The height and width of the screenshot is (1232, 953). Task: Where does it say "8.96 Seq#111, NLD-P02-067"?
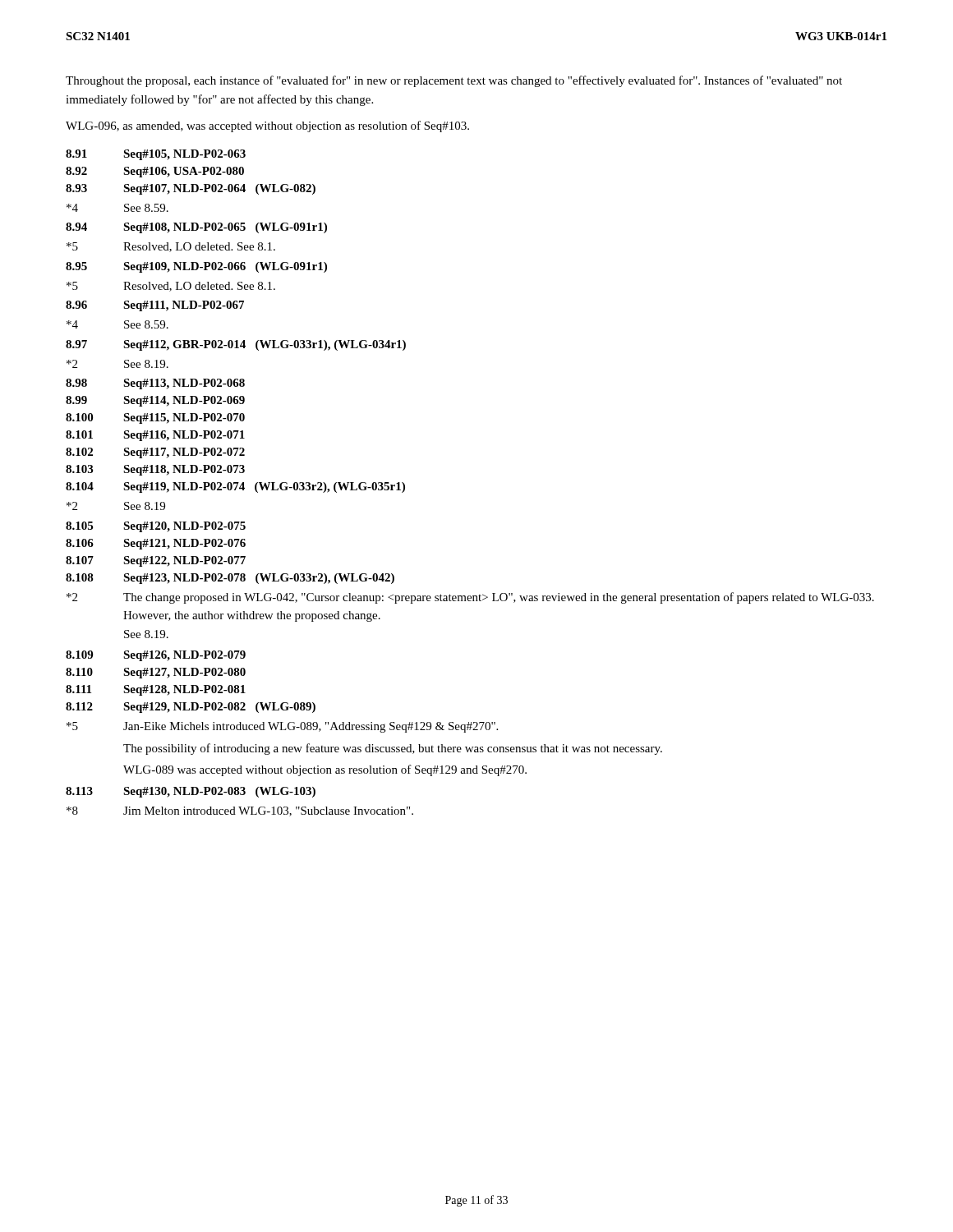coord(155,306)
